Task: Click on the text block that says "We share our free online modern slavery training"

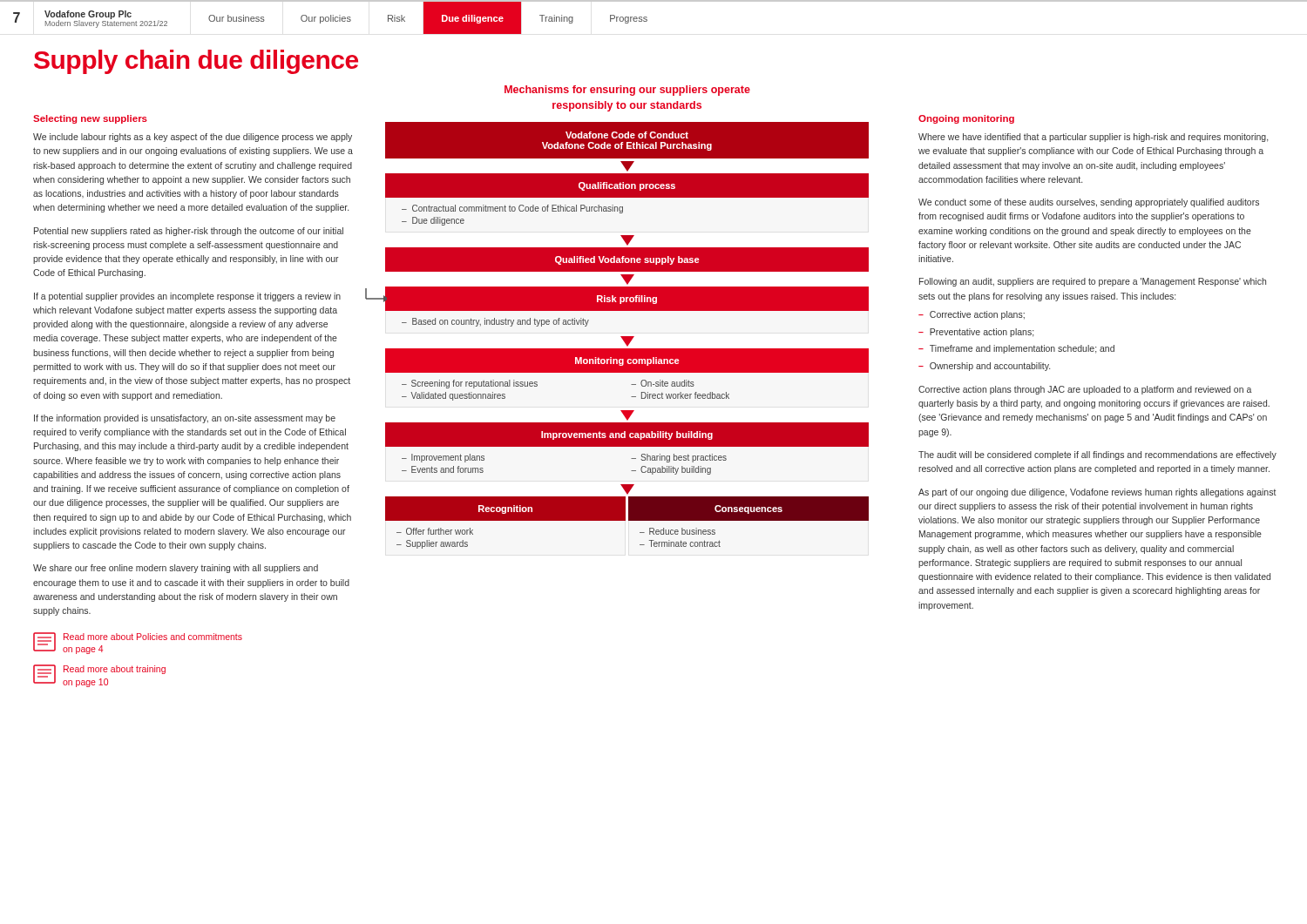Action: [x=191, y=589]
